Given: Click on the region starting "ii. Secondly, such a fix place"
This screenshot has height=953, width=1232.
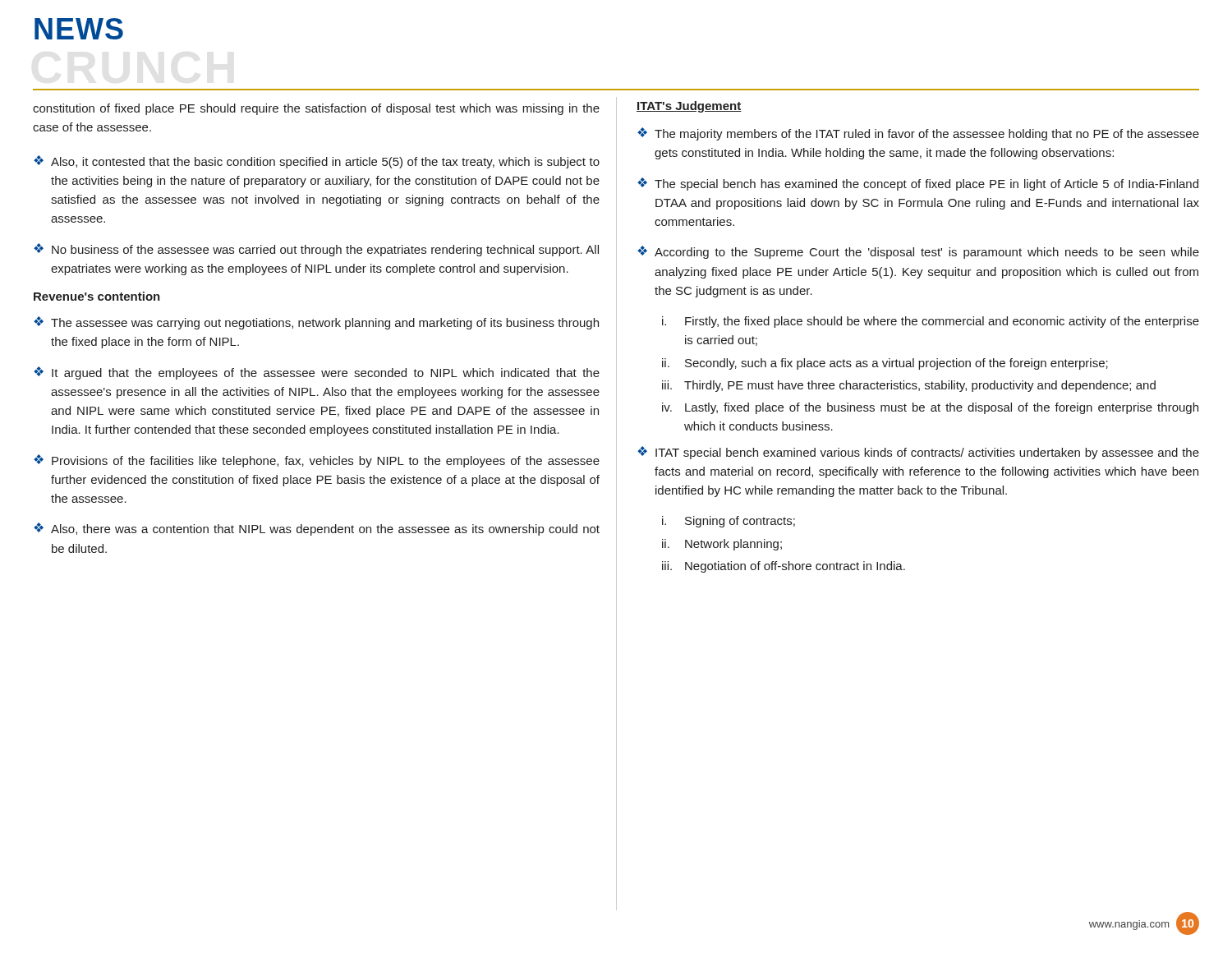Looking at the screenshot, I should tap(930, 362).
